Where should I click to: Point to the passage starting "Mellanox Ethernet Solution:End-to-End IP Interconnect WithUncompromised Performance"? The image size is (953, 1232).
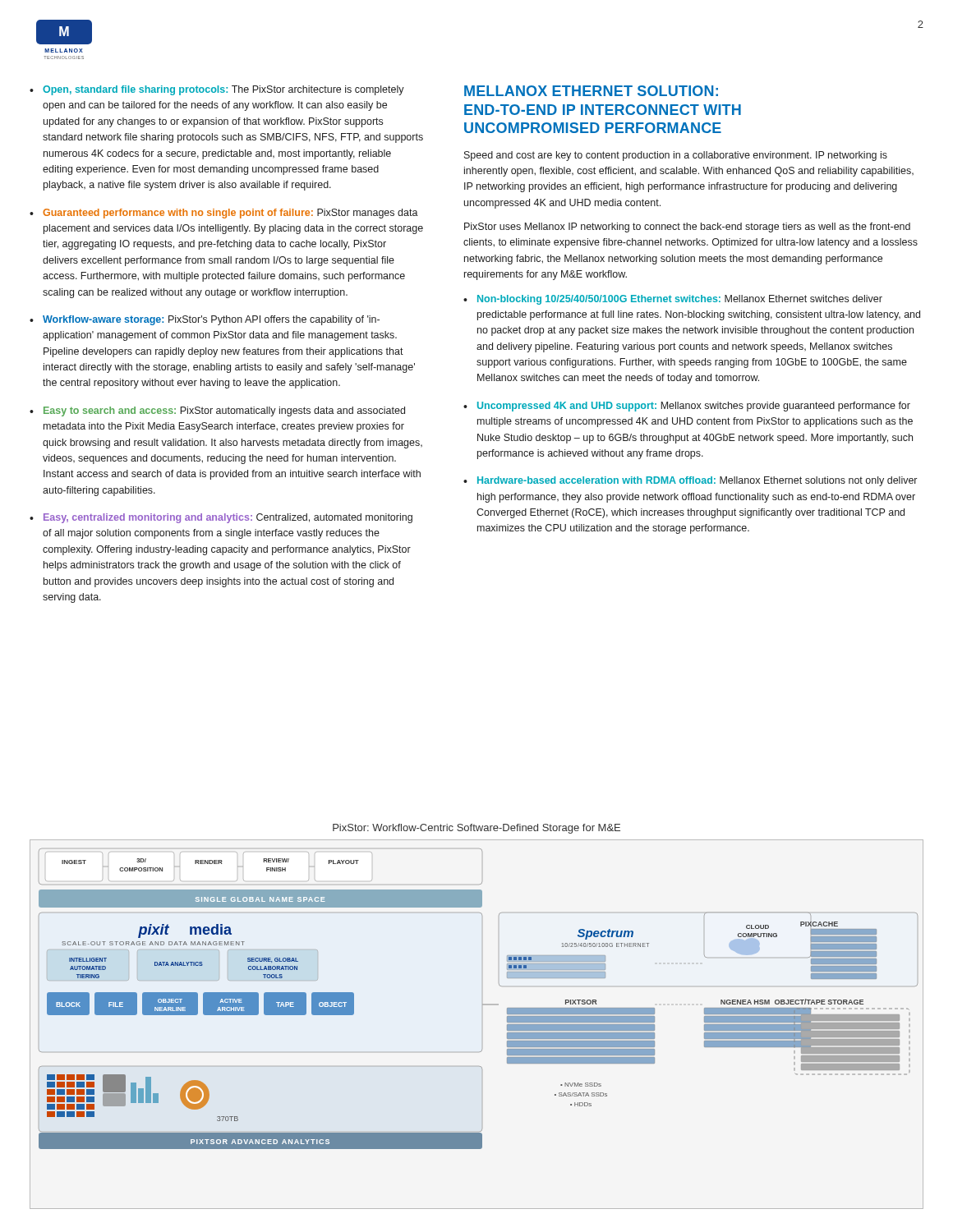[603, 110]
